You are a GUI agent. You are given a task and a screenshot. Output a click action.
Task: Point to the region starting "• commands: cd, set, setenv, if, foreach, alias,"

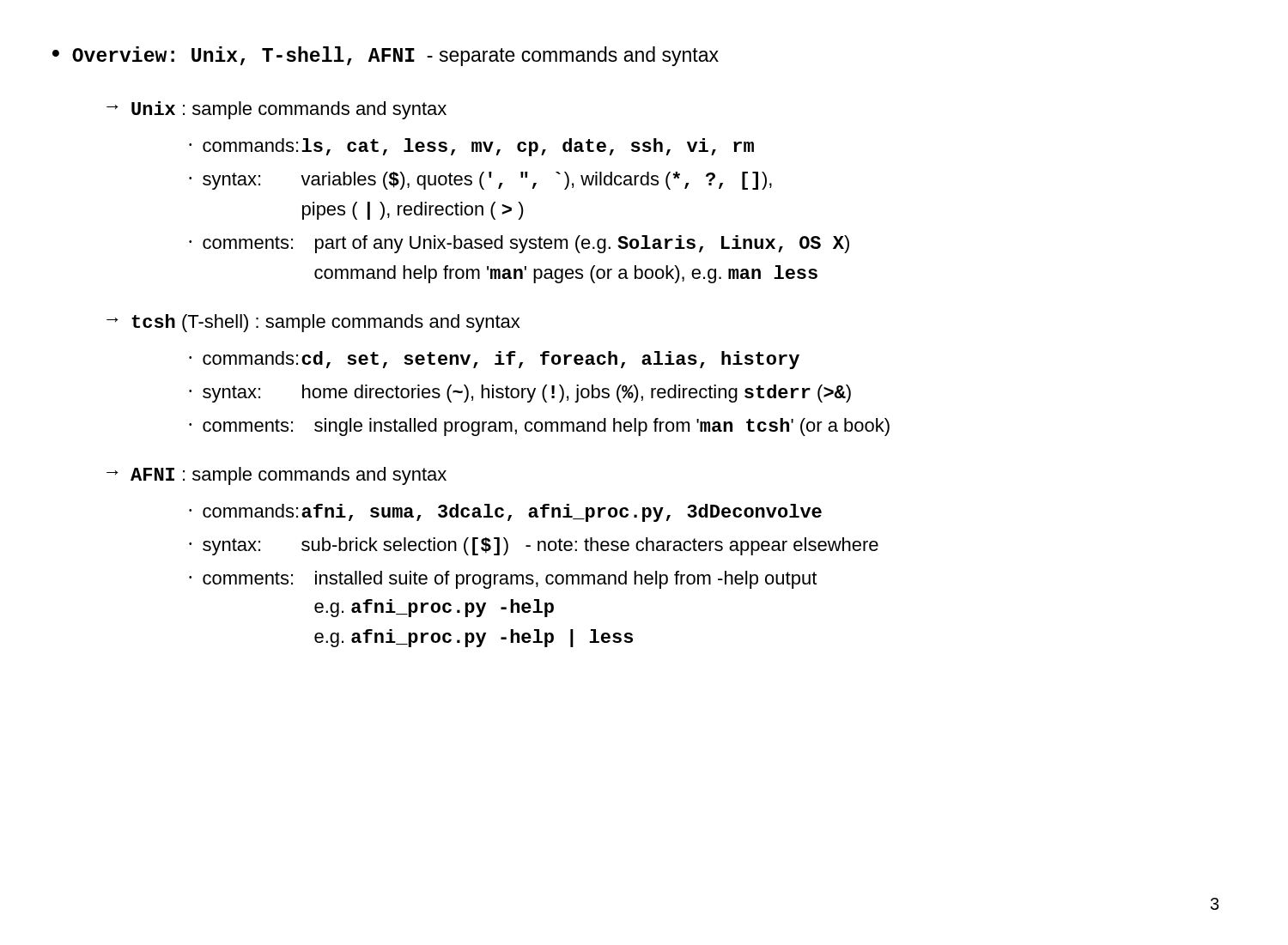tap(494, 359)
